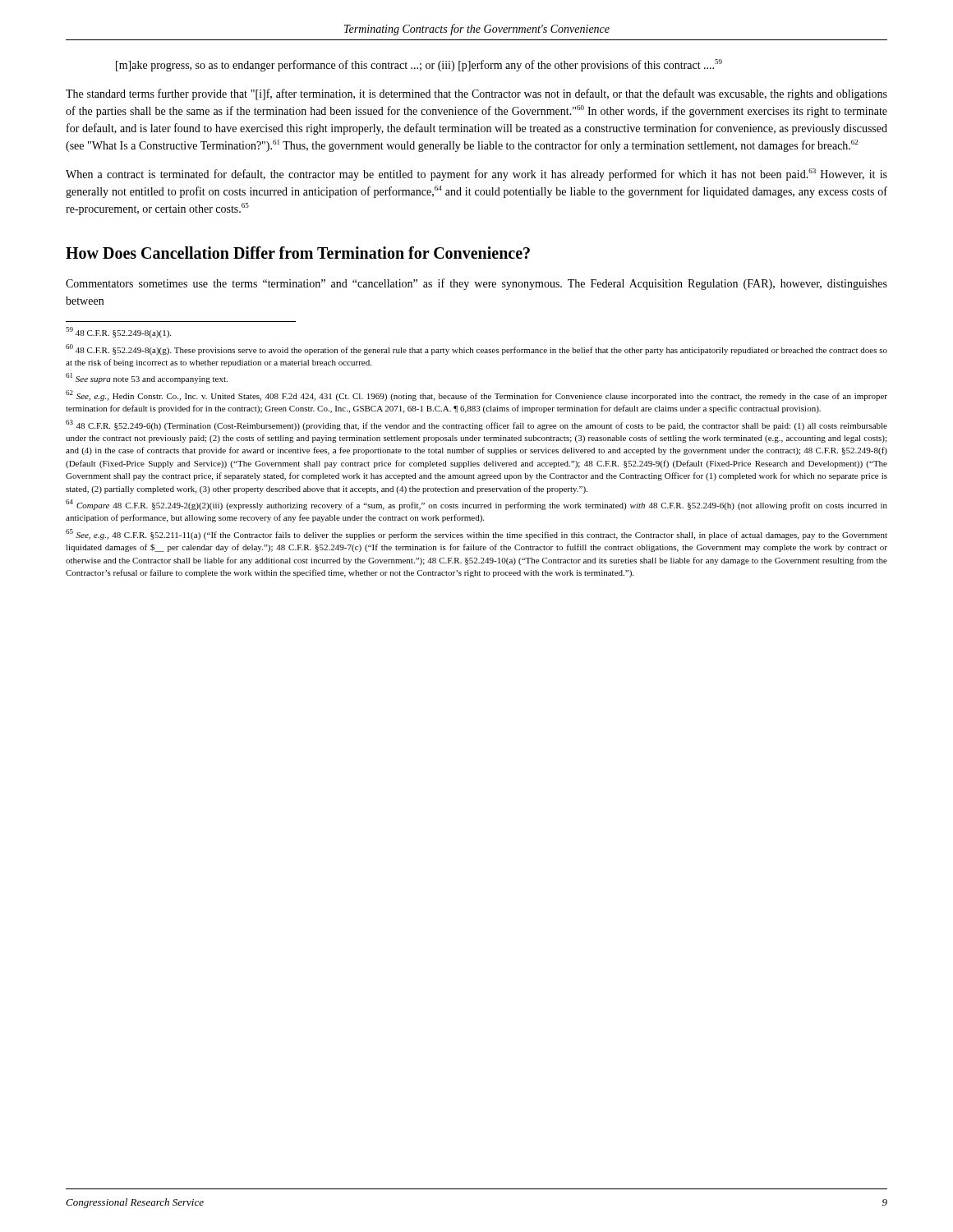The width and height of the screenshot is (953, 1232).
Task: Point to the block beginning "62 See, e.g., Hedin Constr."
Action: [x=476, y=402]
